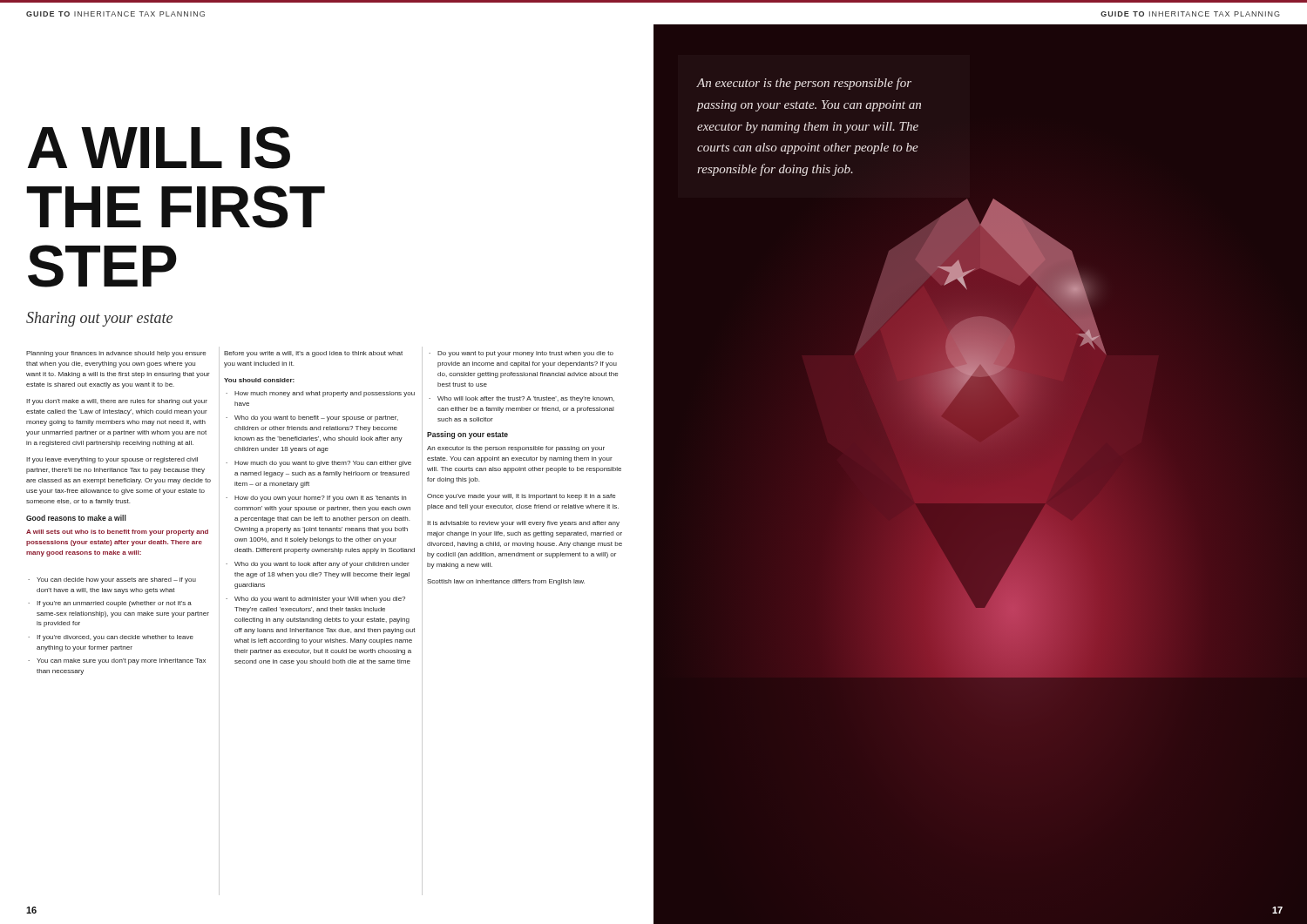Image resolution: width=1307 pixels, height=924 pixels.
Task: Find the photo
Action: click(980, 474)
